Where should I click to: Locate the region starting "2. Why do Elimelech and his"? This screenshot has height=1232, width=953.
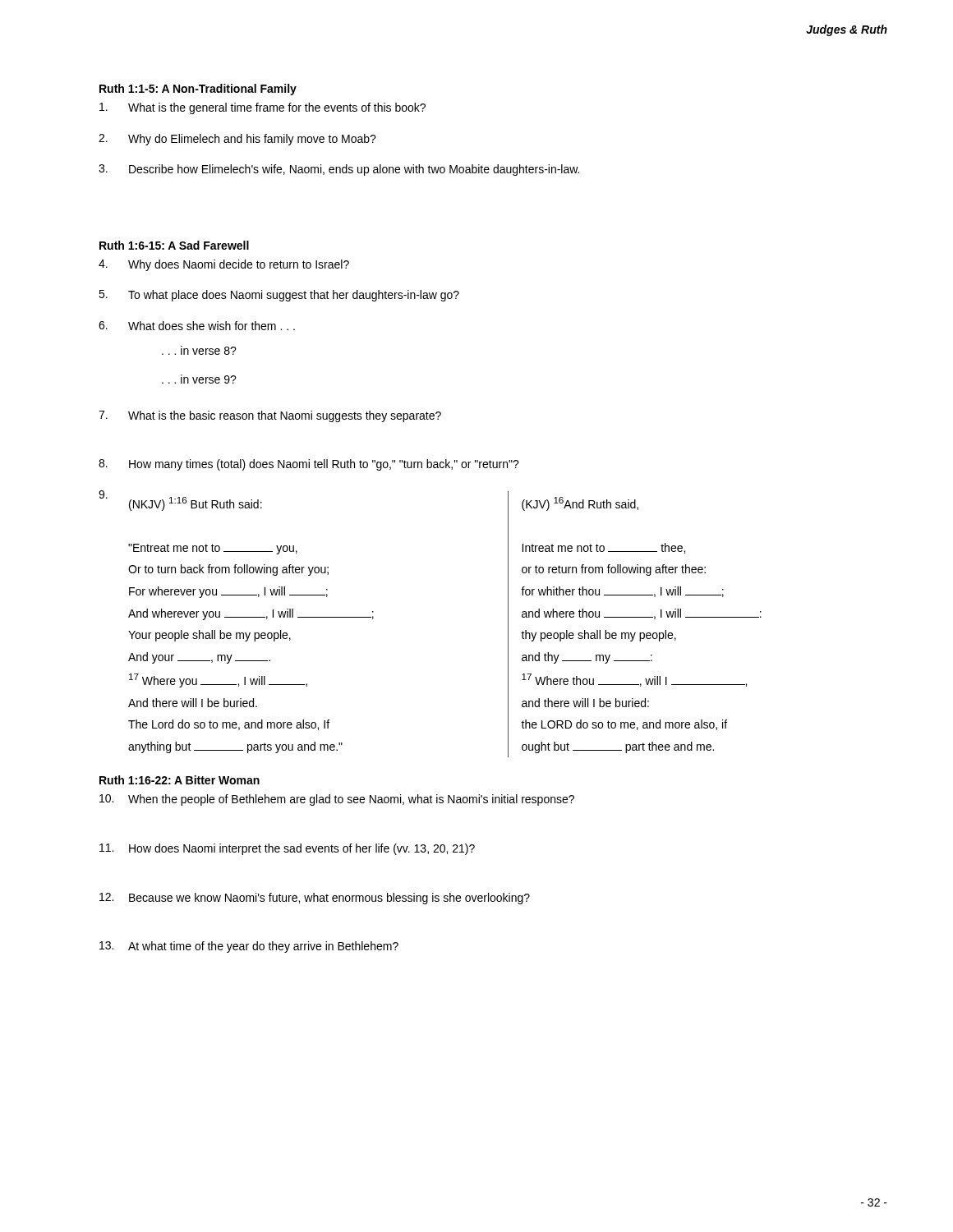237,140
